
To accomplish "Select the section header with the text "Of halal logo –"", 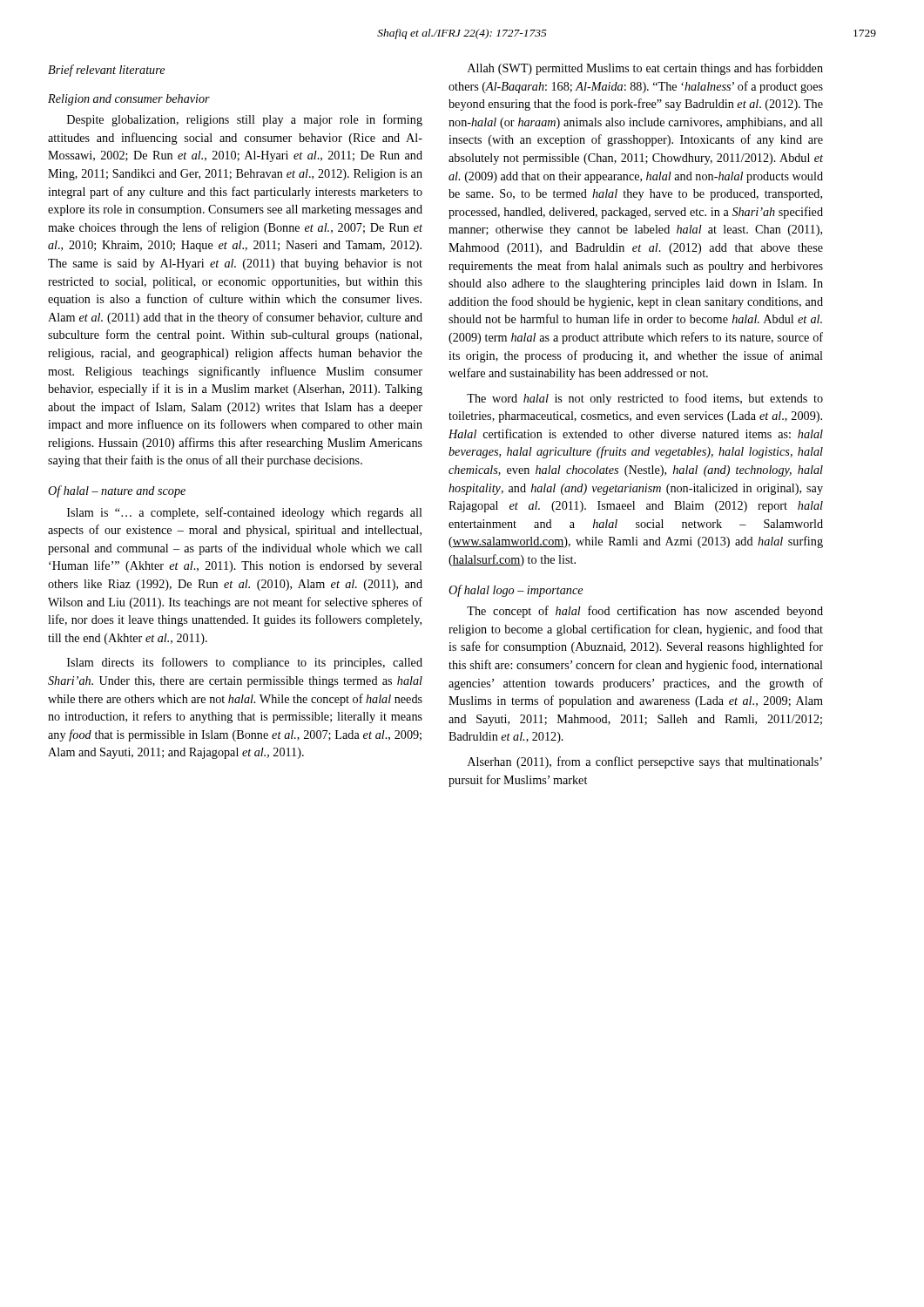I will point(516,590).
